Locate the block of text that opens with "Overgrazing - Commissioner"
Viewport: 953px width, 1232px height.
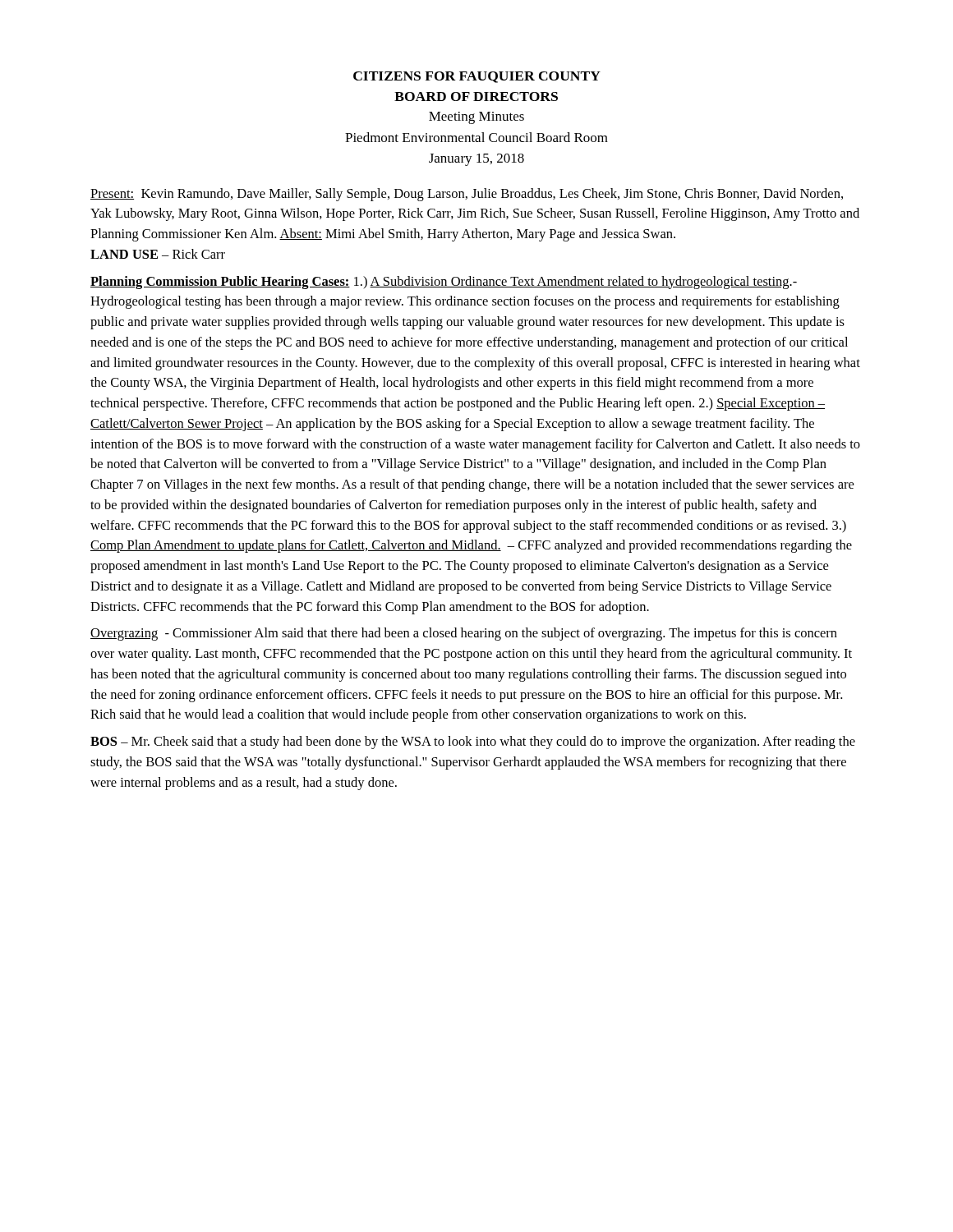point(476,674)
